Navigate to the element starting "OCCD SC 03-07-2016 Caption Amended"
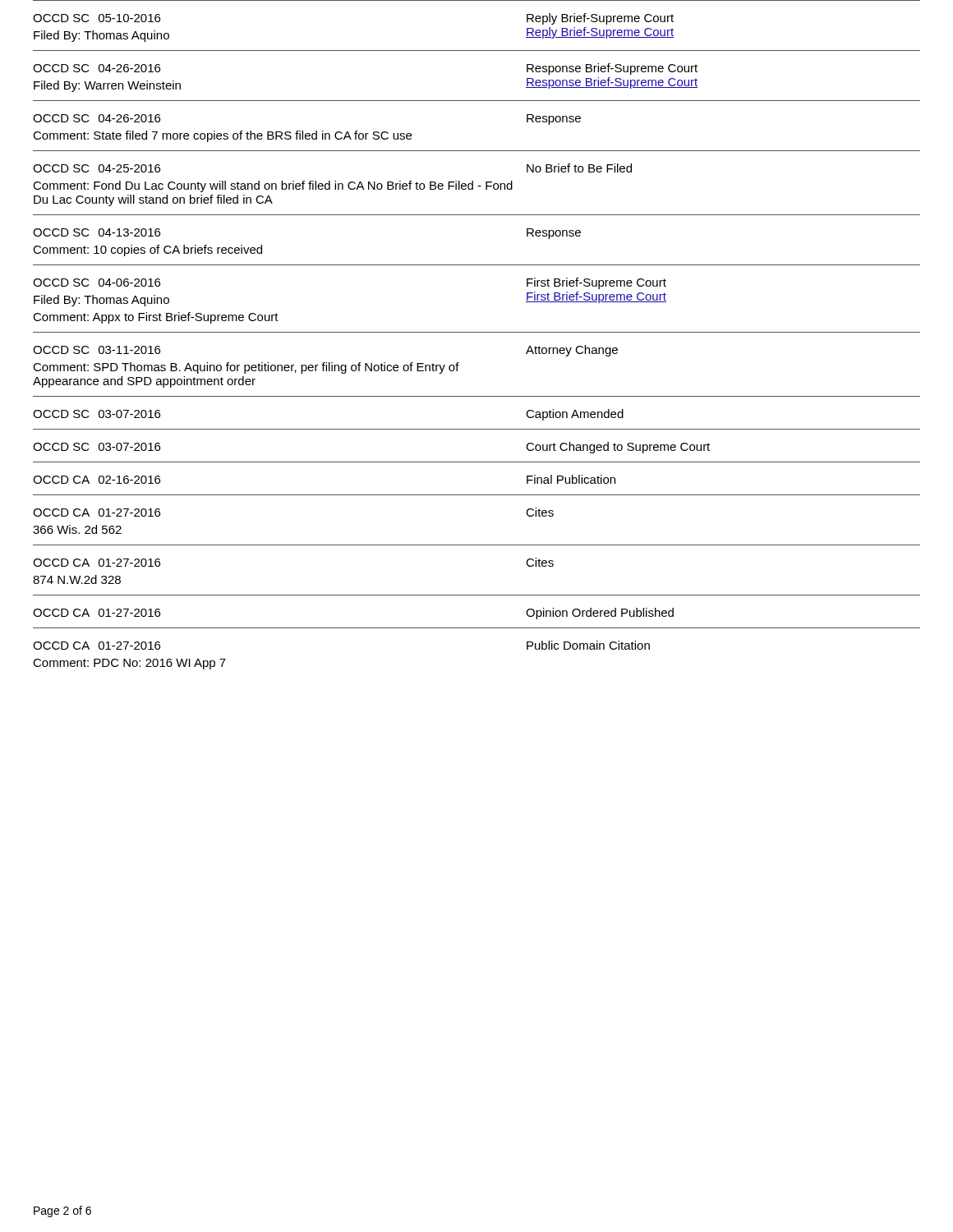Viewport: 953px width, 1232px height. coord(103,414)
